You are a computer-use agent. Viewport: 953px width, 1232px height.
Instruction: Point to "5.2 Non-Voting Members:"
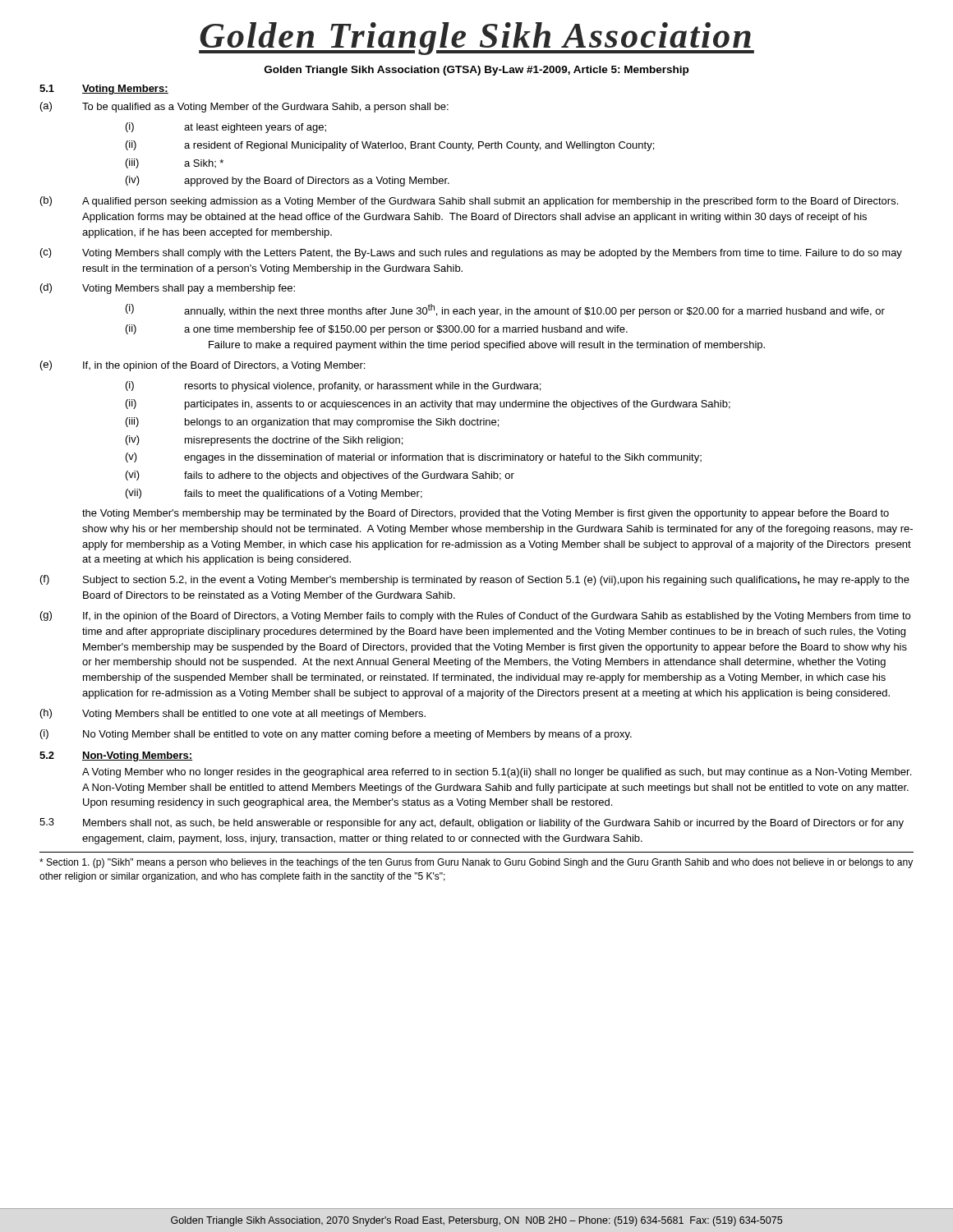[116, 755]
